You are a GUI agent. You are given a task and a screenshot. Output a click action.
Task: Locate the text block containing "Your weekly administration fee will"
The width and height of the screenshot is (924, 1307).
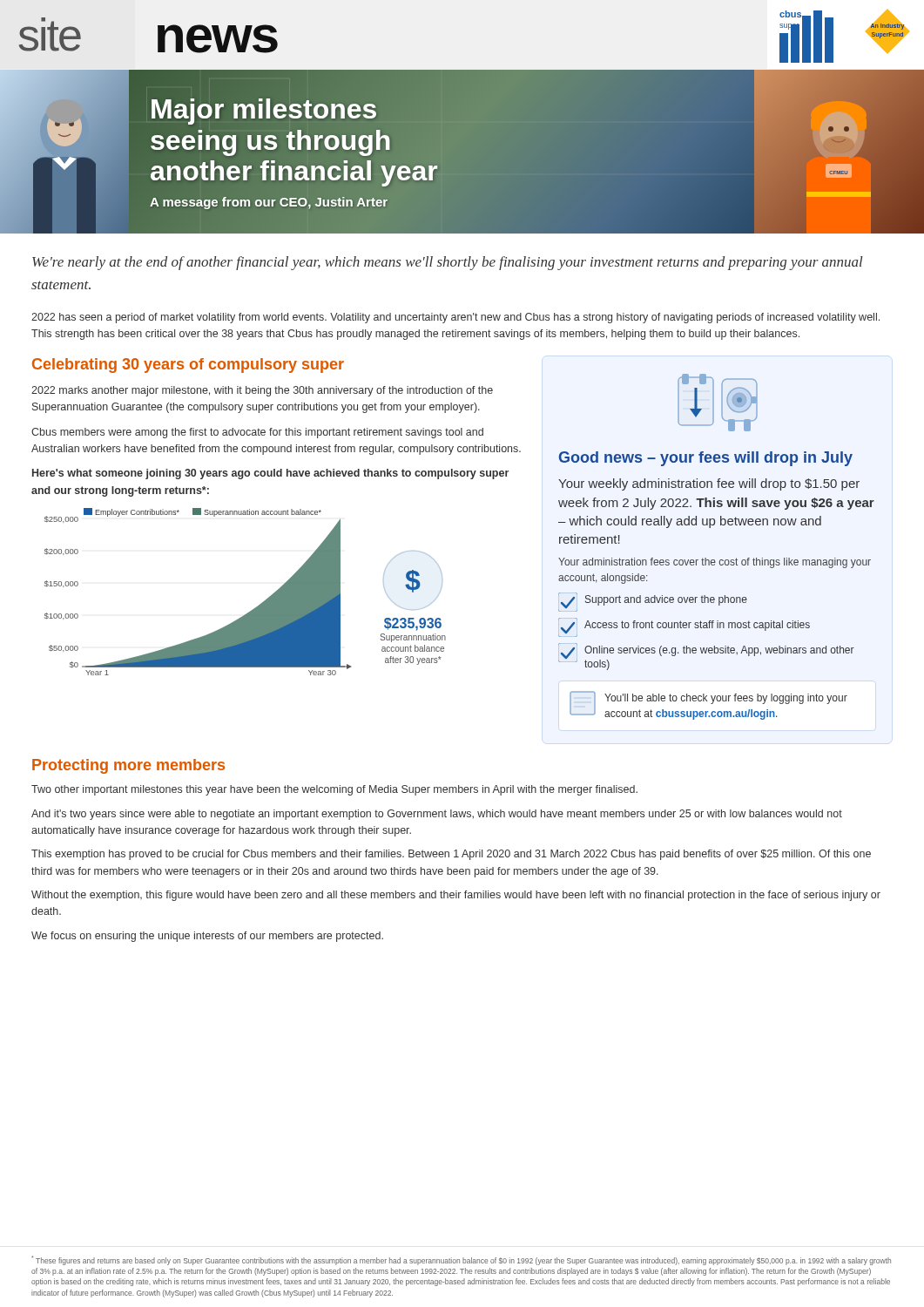[x=717, y=511]
